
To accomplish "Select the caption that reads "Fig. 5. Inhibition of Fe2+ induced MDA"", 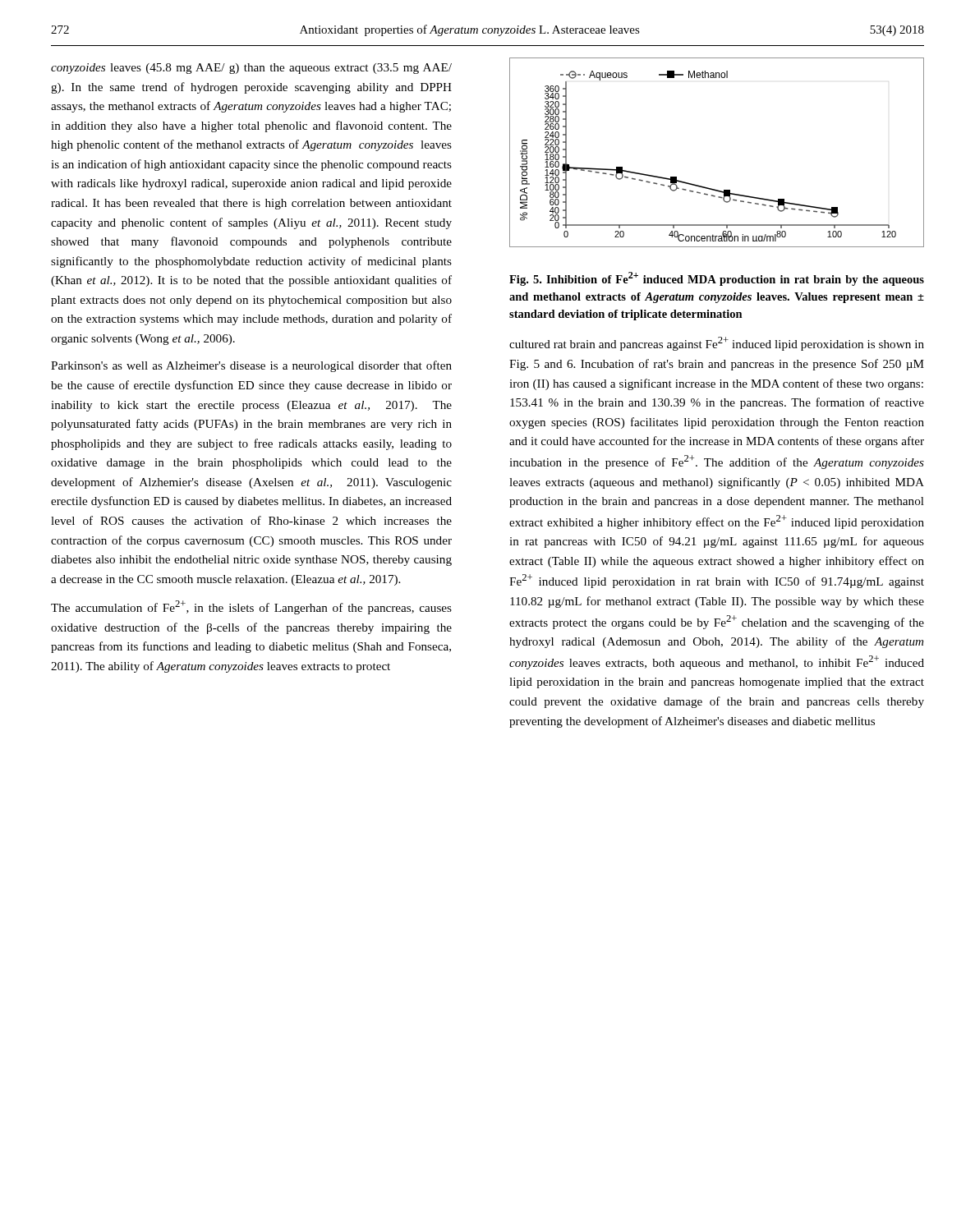I will coord(717,295).
